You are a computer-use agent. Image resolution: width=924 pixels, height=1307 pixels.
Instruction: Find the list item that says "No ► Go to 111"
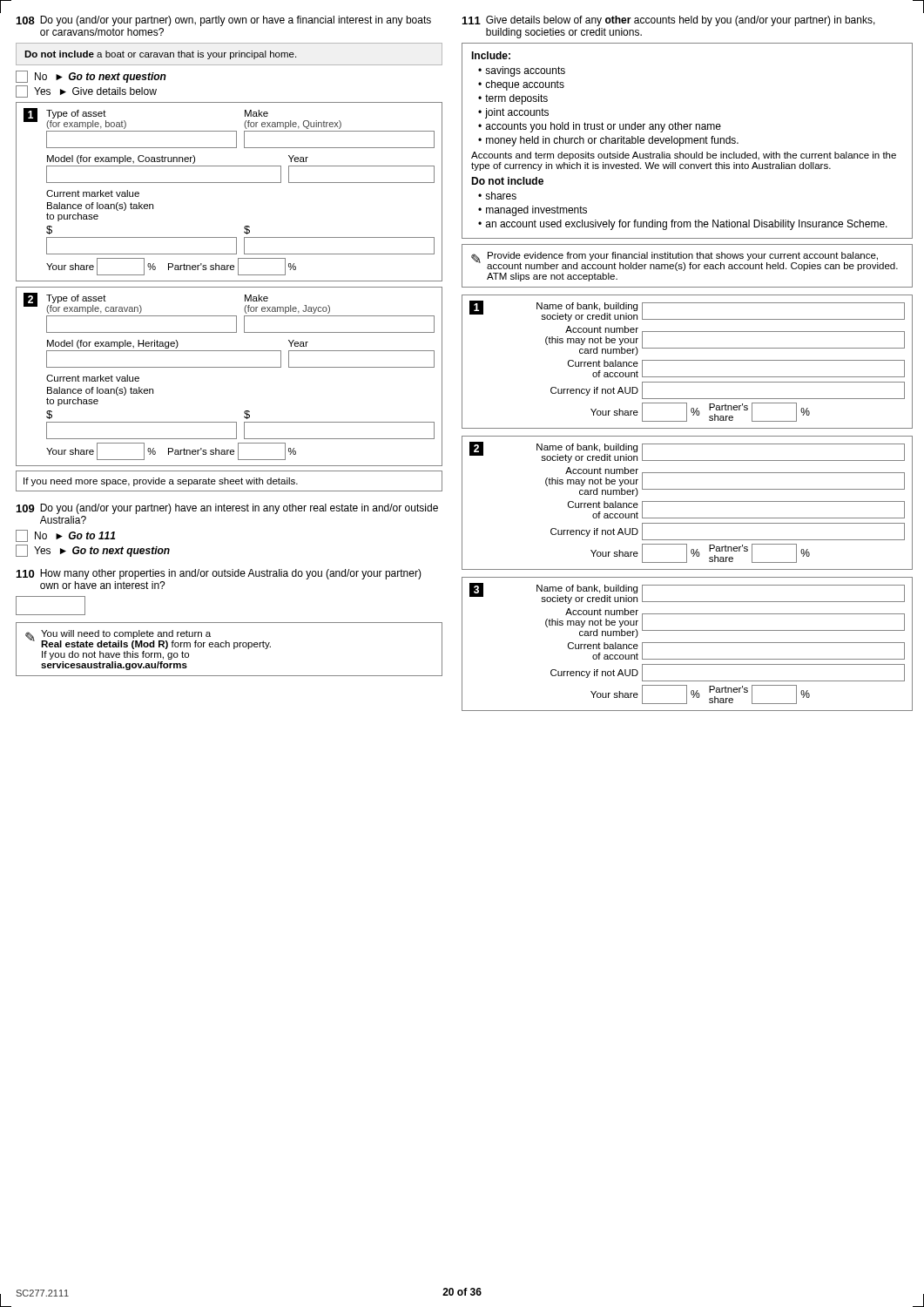point(66,536)
